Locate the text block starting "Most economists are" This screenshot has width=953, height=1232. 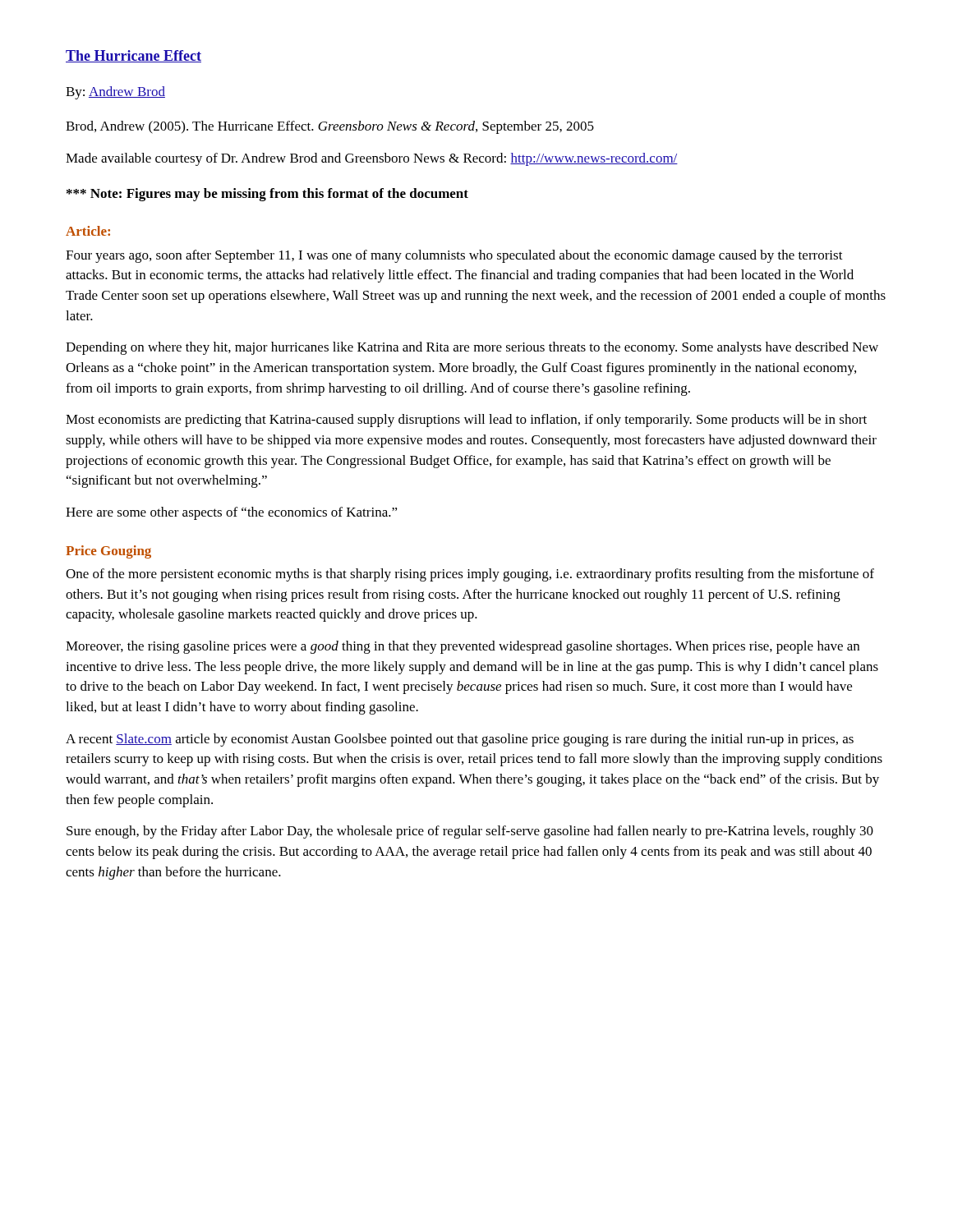(x=471, y=450)
